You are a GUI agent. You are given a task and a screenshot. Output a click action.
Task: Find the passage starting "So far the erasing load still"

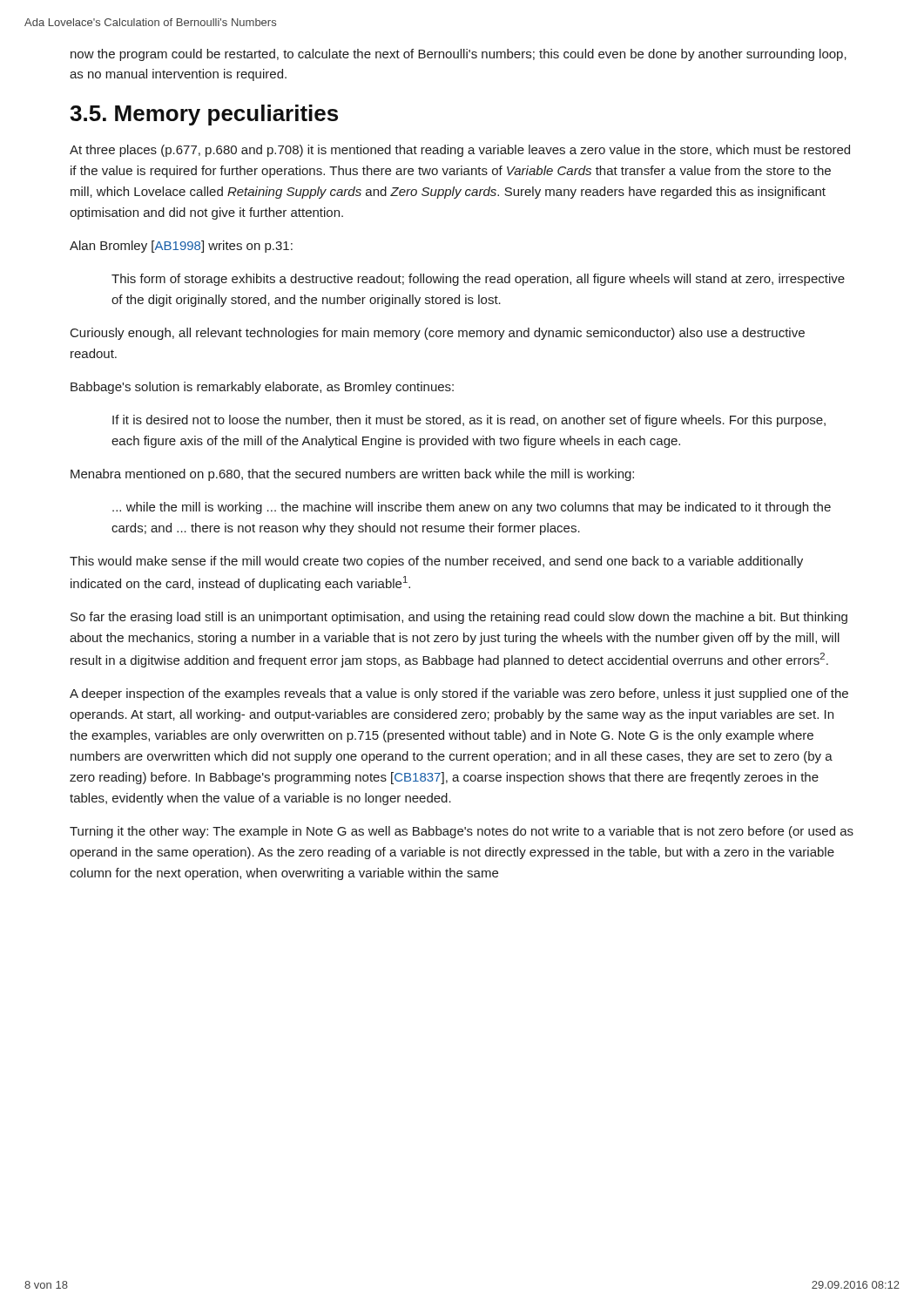click(x=459, y=638)
